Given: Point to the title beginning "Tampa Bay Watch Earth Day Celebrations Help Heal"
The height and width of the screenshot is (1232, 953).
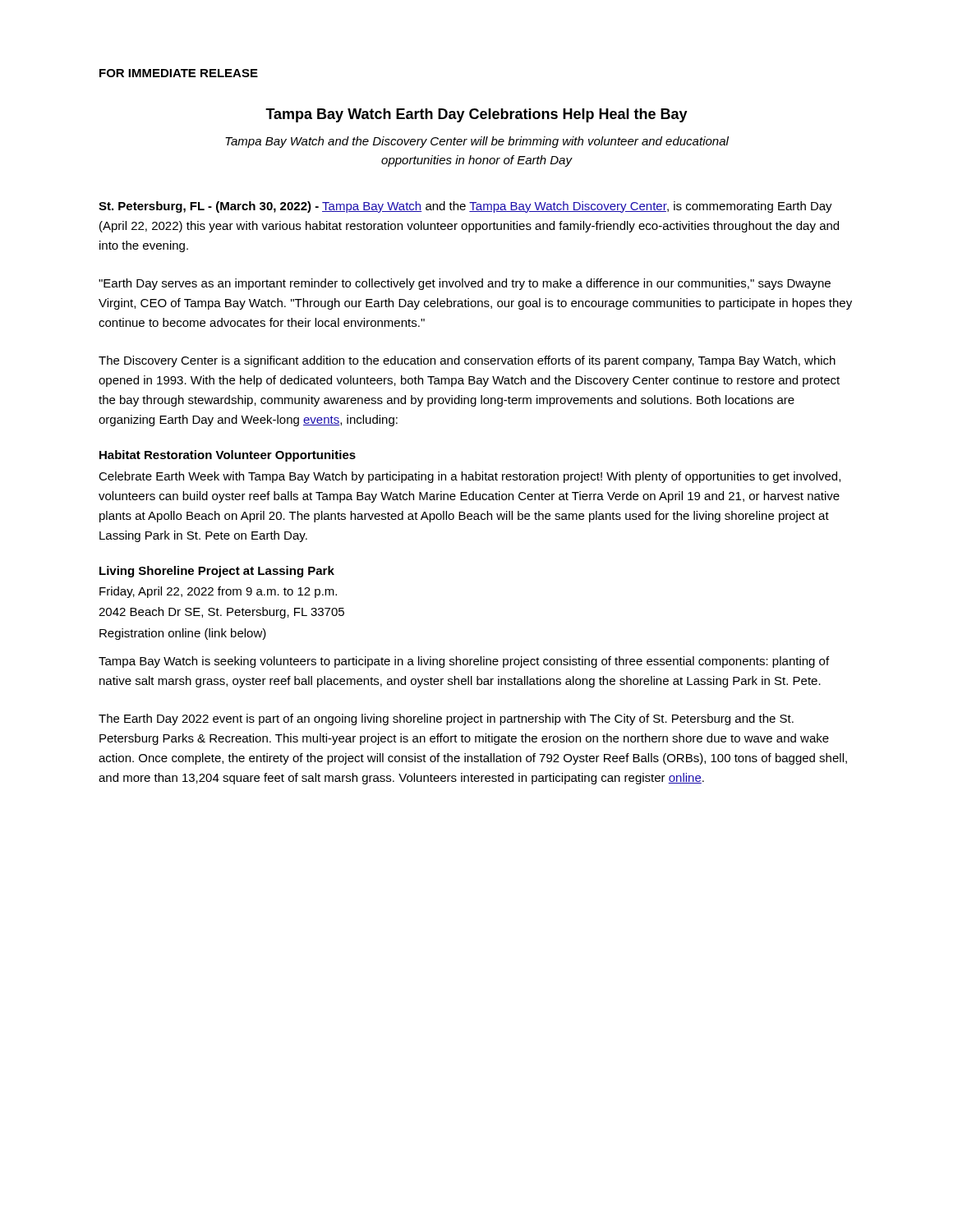Looking at the screenshot, I should 476,114.
